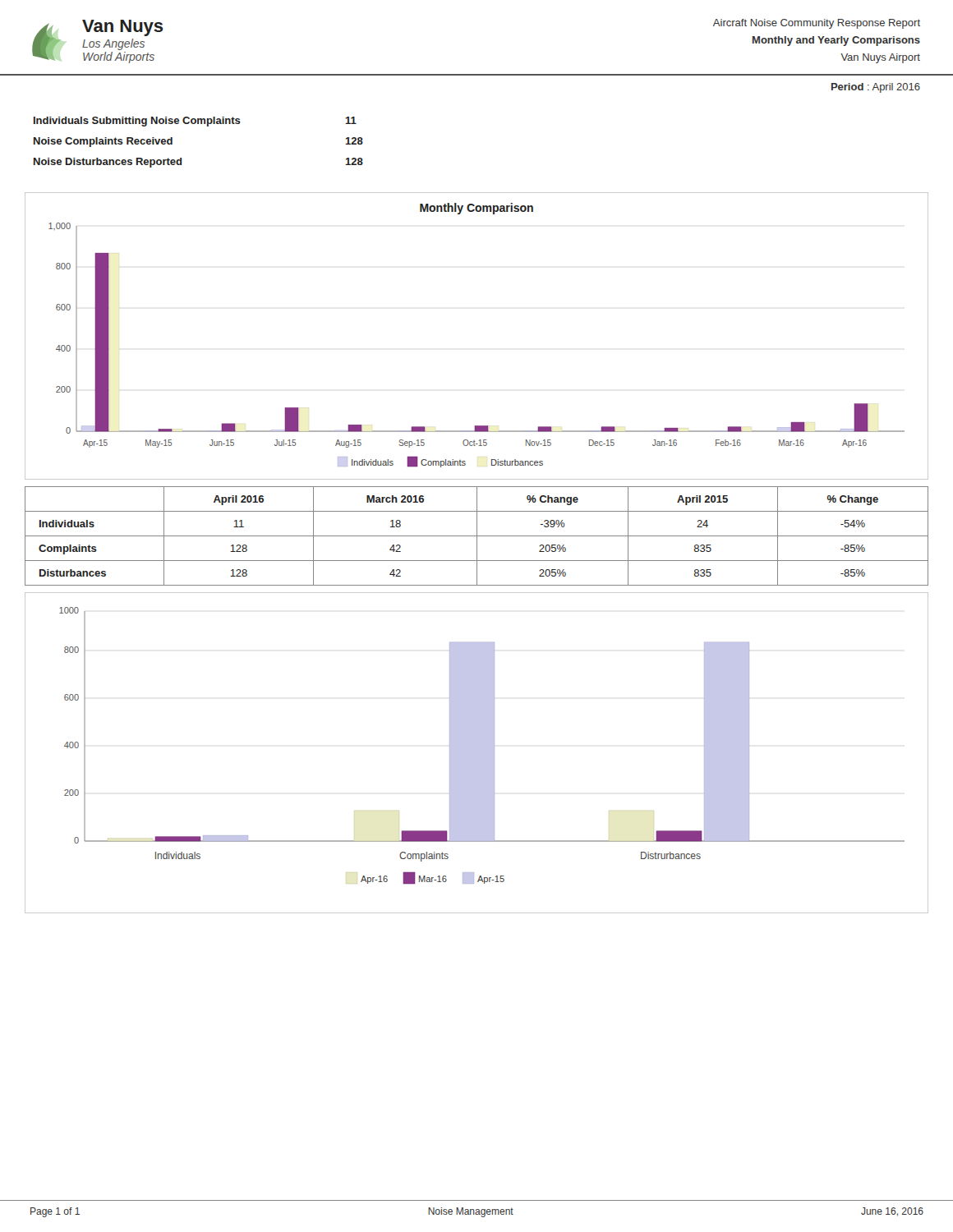This screenshot has width=953, height=1232.
Task: Locate the table
Action: click(x=476, y=536)
